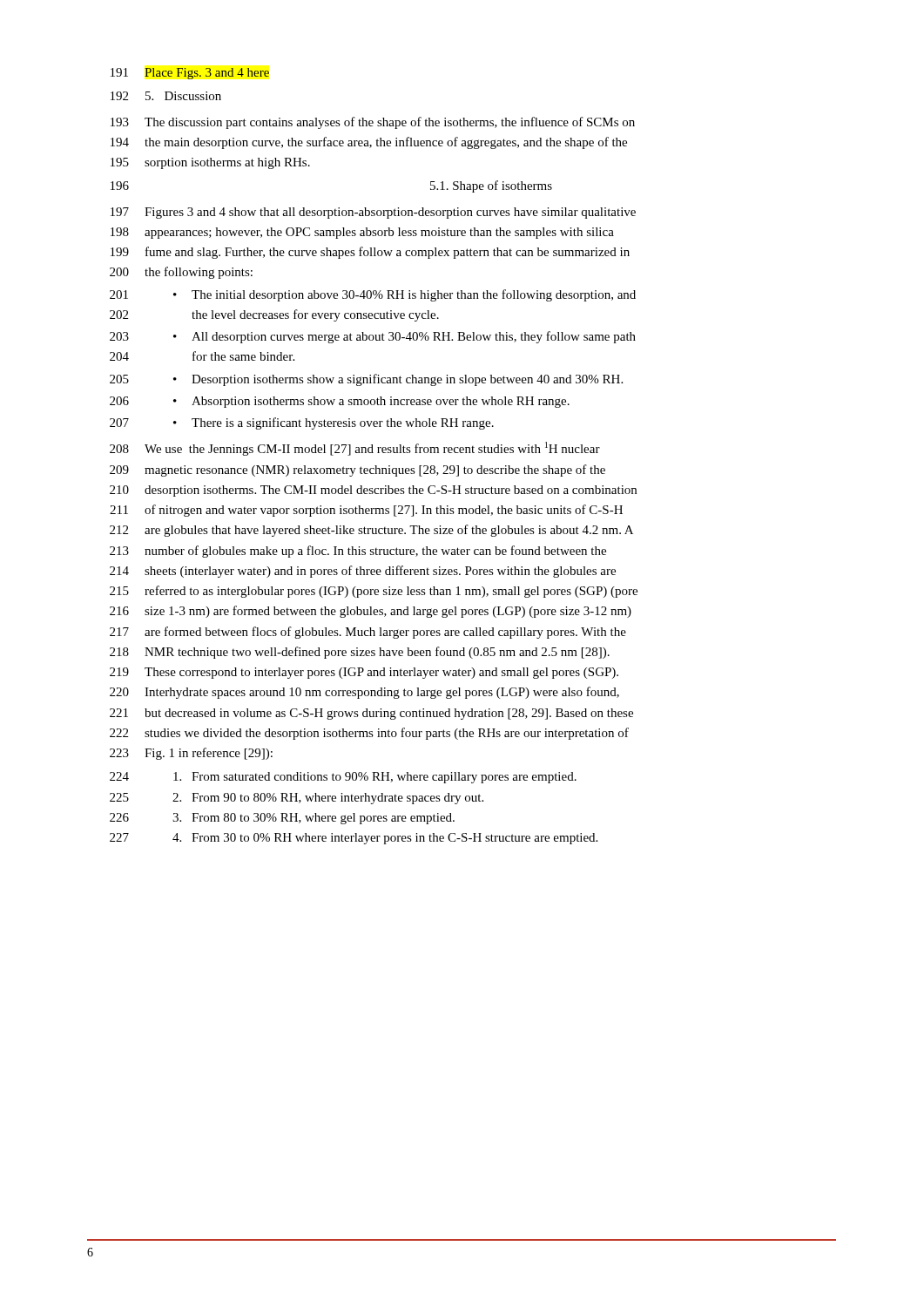Select the block starting "208 We use the Jennings"

click(462, 601)
